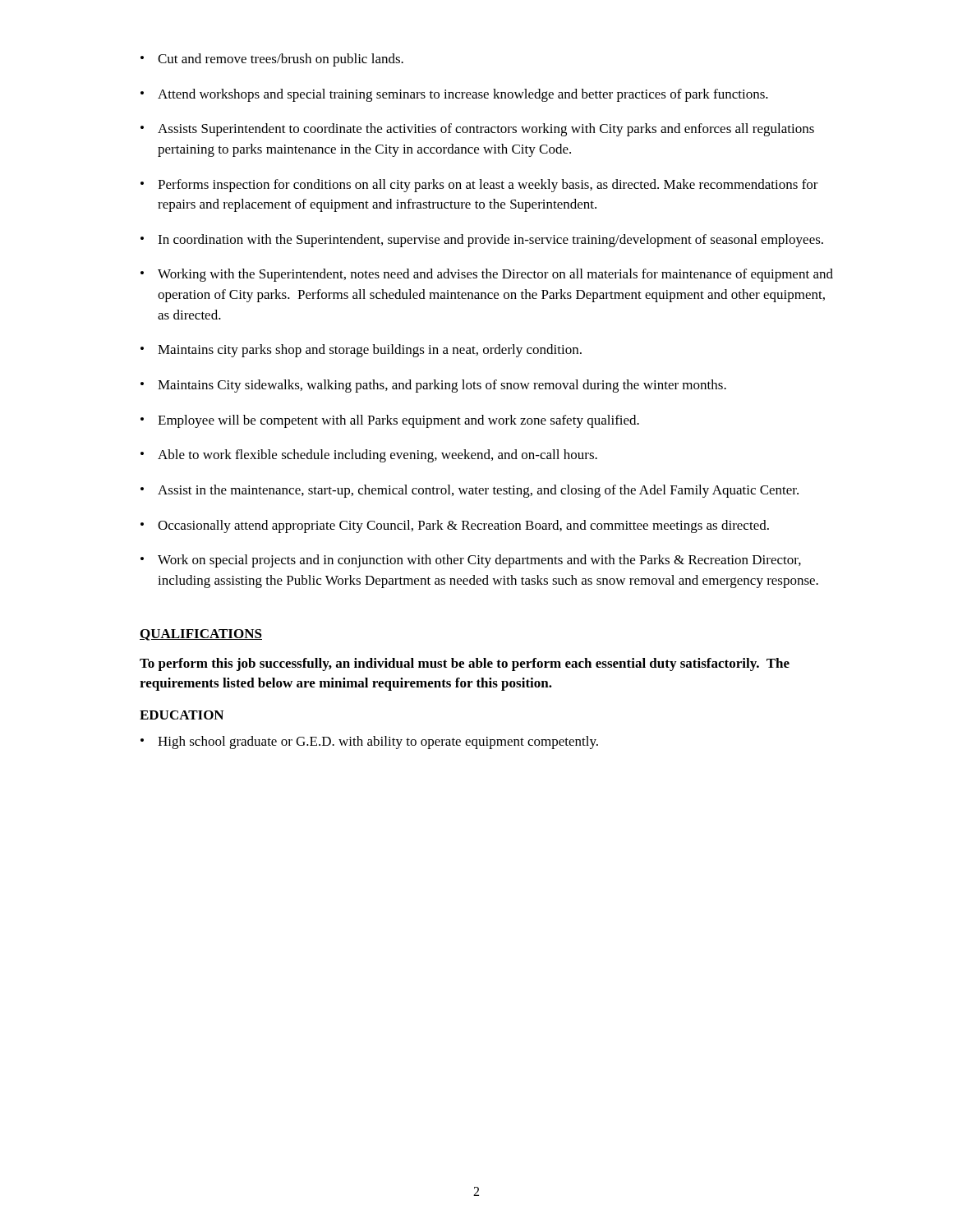953x1232 pixels.
Task: Select the list item containing "• In coordination"
Action: 489,240
